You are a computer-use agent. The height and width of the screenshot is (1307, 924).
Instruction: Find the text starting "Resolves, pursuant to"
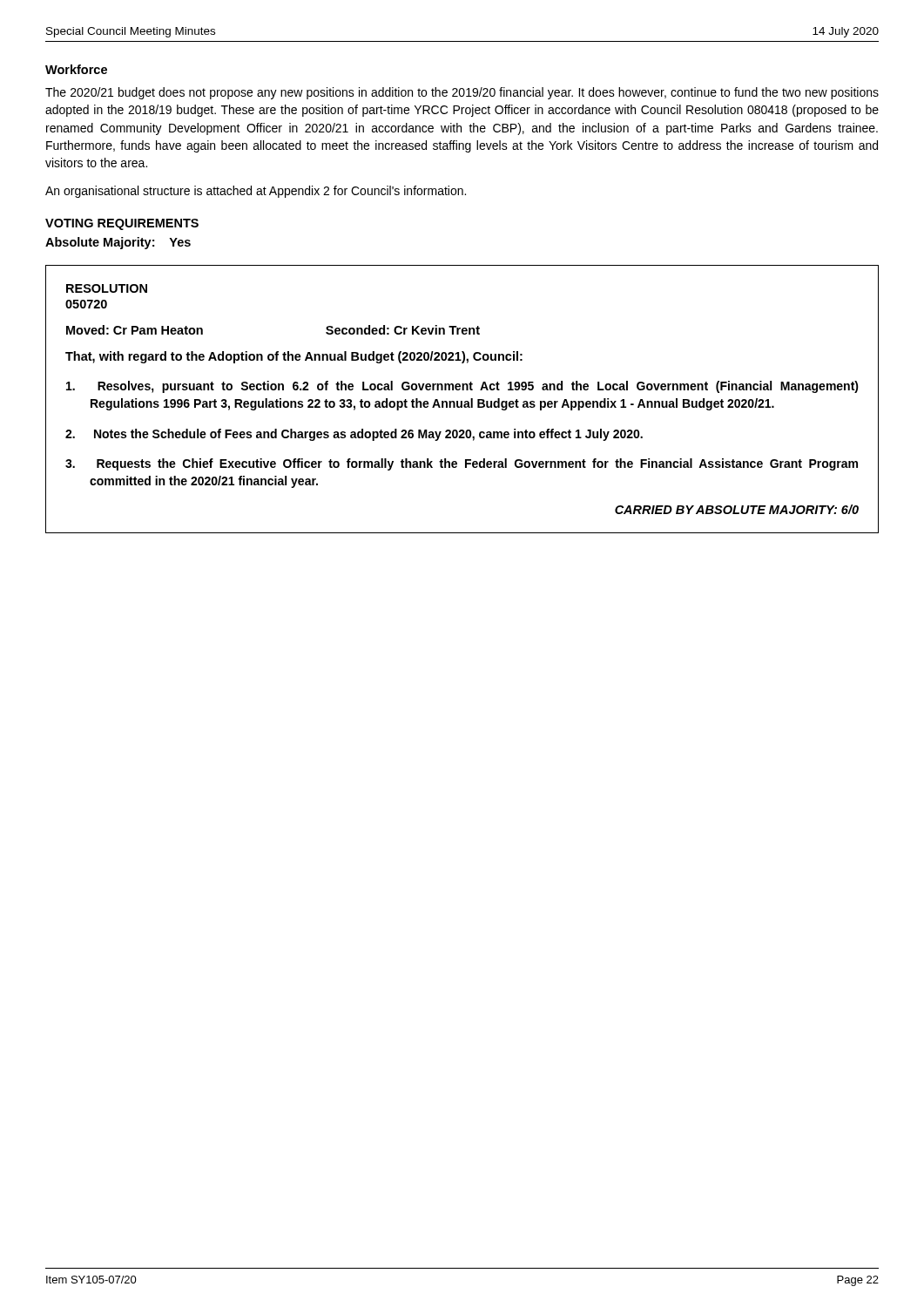pos(462,395)
